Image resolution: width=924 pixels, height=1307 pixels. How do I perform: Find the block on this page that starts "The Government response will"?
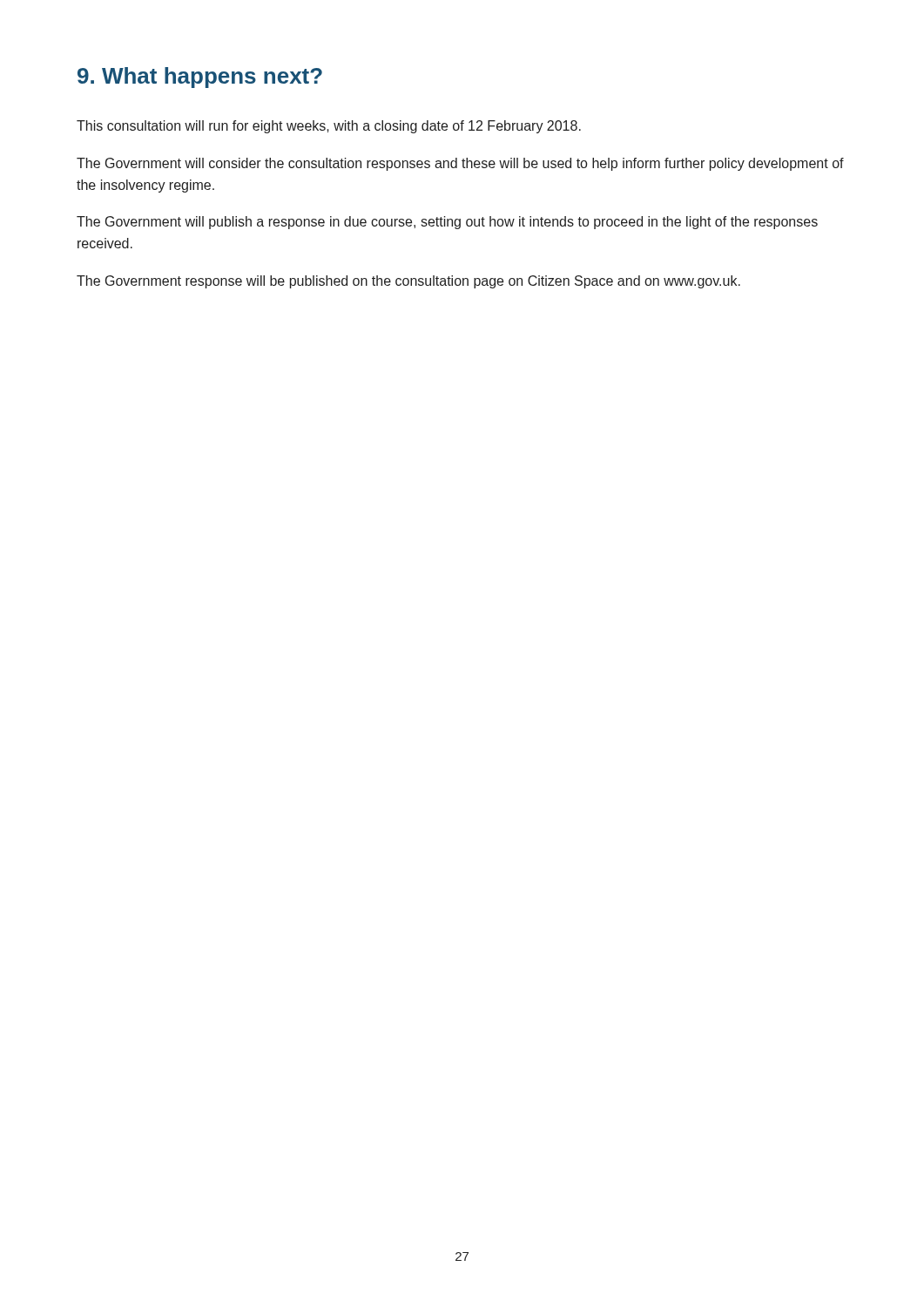coord(462,282)
